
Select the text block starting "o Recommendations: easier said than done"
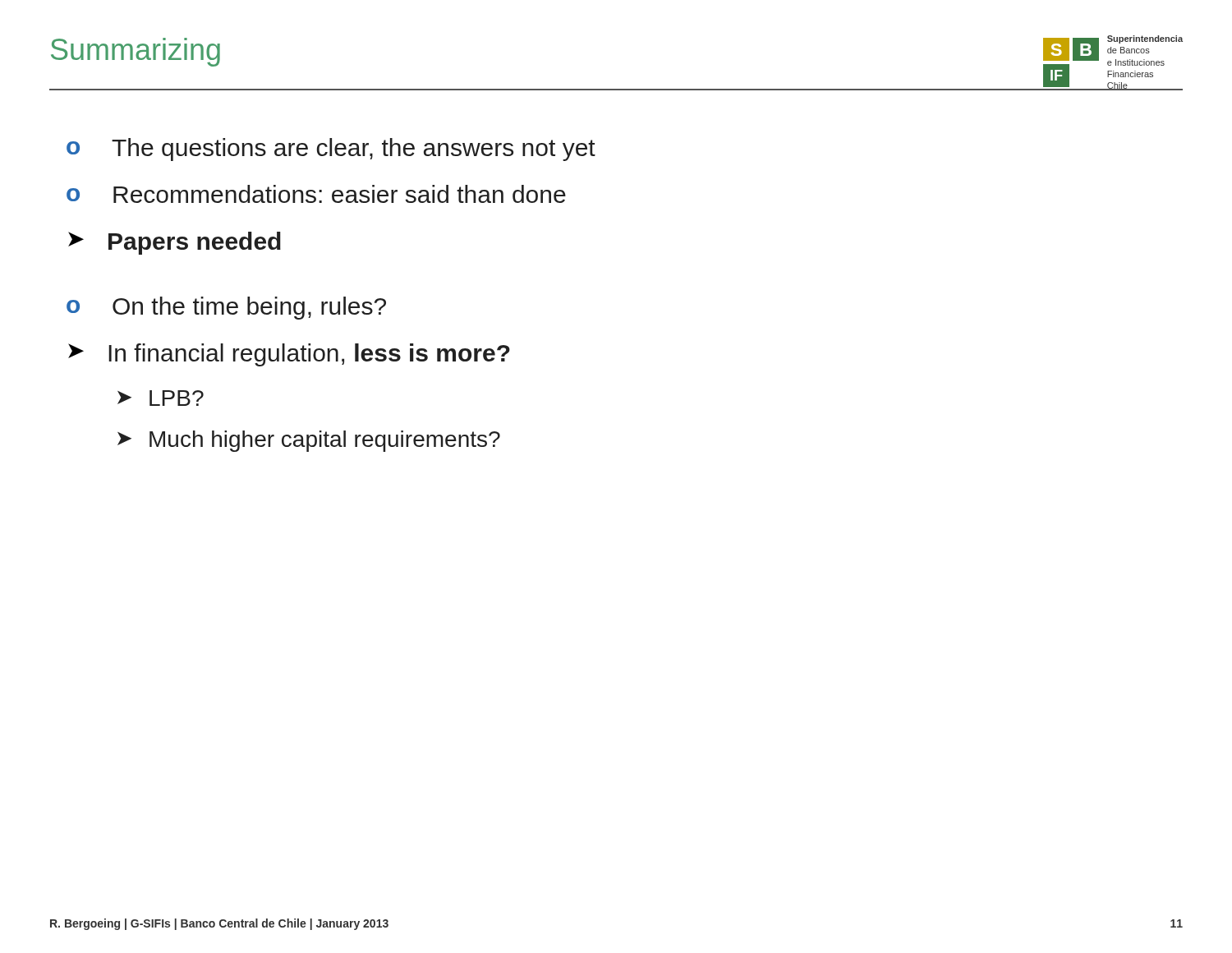(316, 194)
